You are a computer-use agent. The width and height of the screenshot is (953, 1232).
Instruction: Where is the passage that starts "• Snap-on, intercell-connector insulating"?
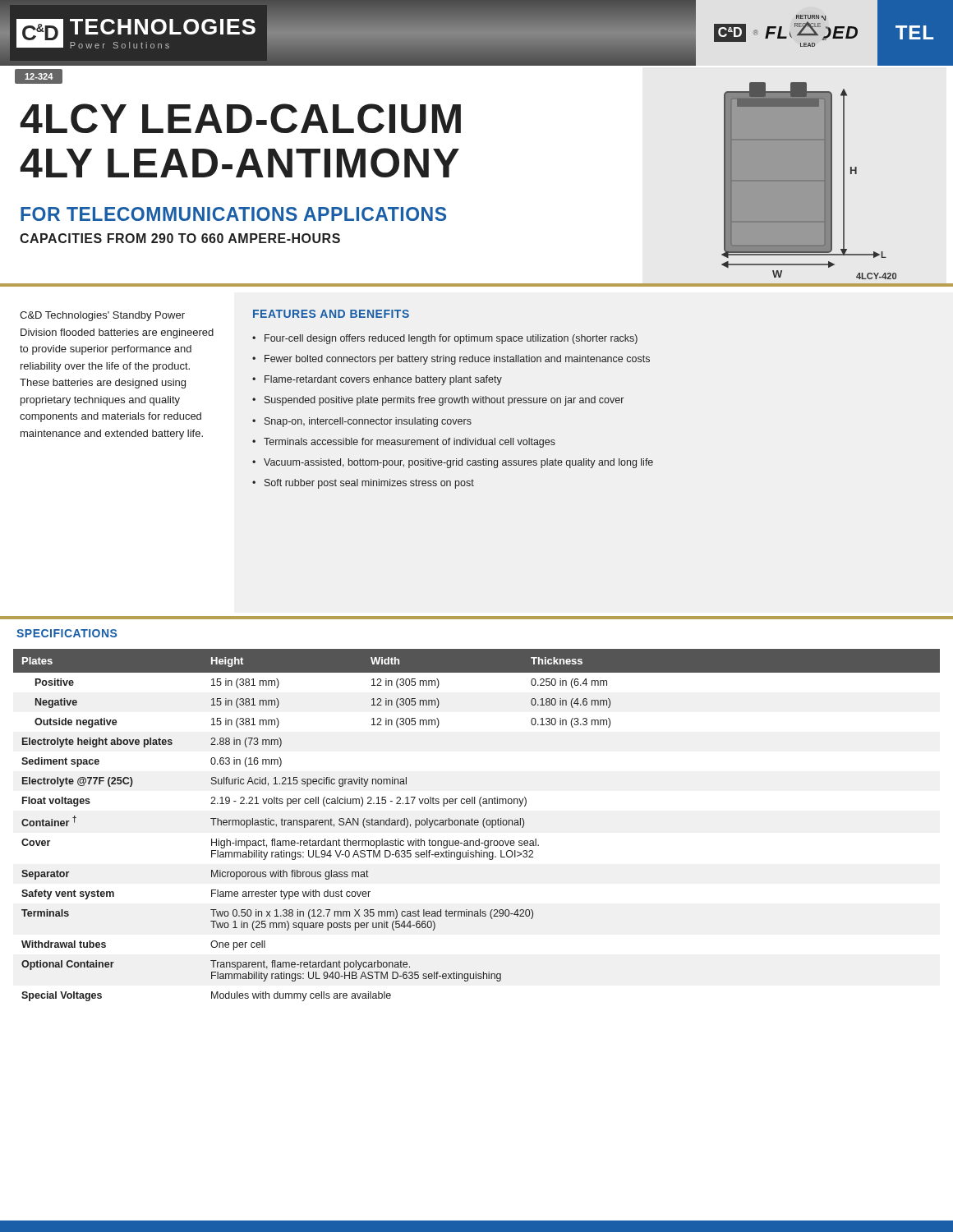click(x=362, y=421)
